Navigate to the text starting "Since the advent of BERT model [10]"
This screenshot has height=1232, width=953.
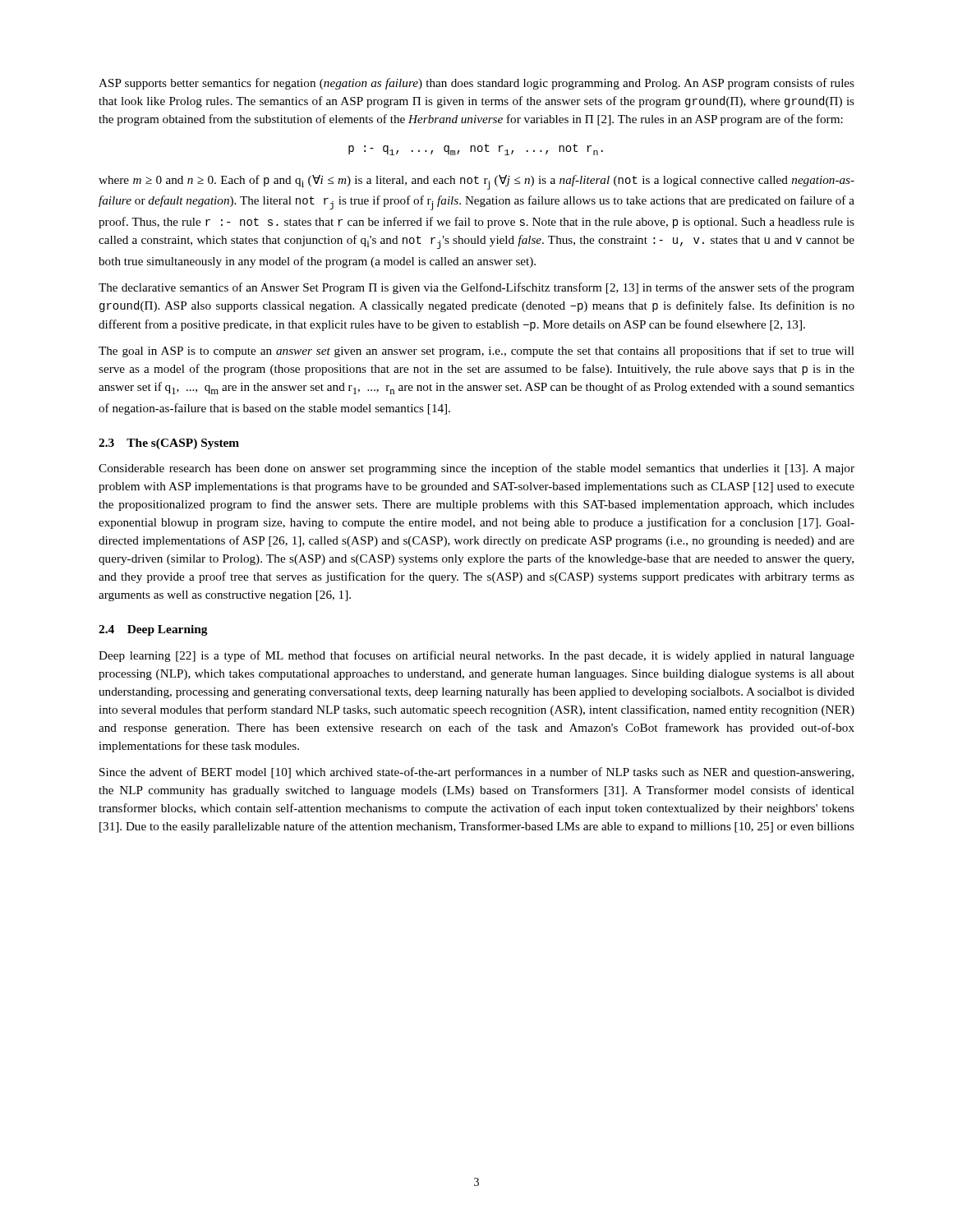[476, 799]
